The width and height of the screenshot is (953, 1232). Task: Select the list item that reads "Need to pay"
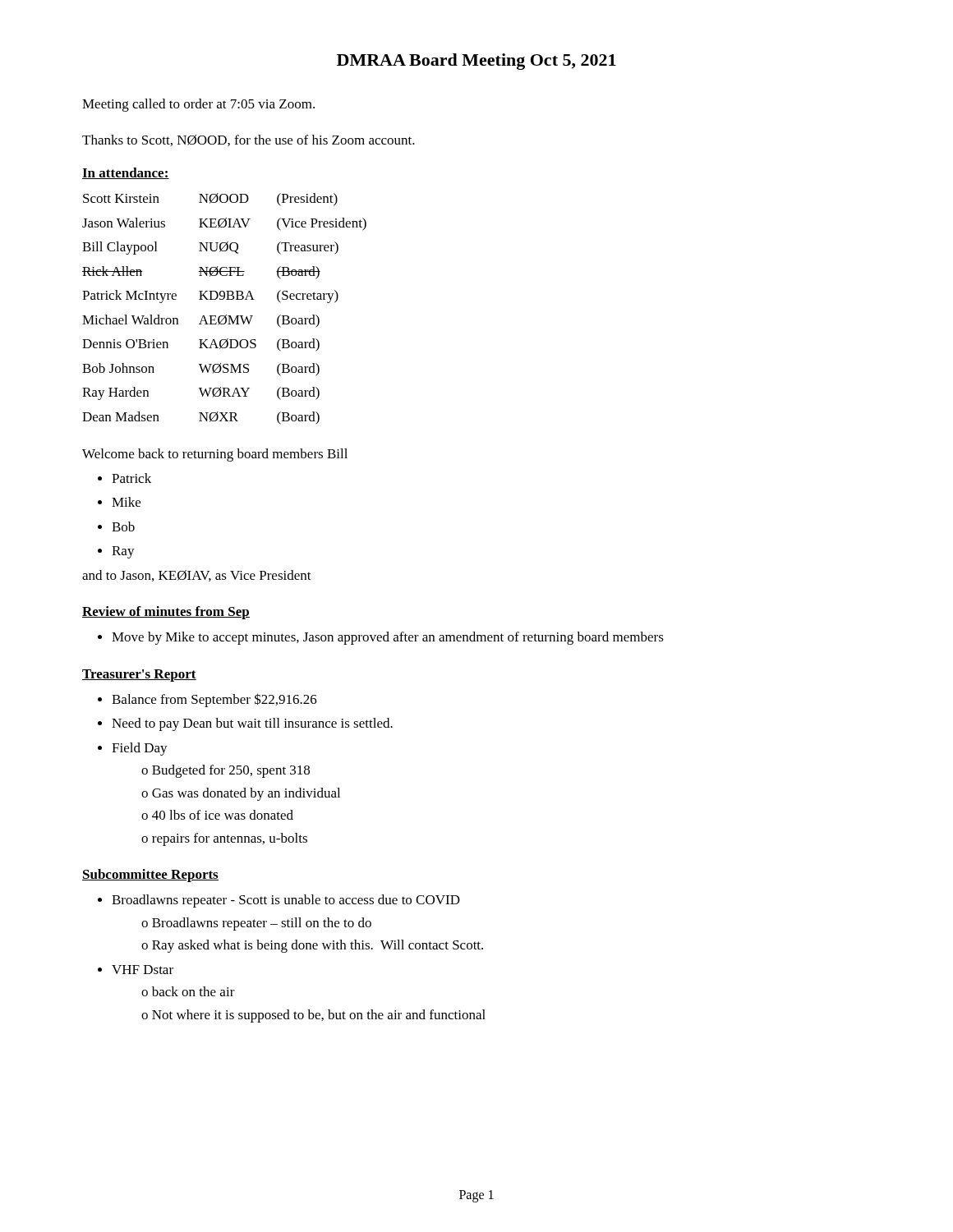[x=252, y=723]
